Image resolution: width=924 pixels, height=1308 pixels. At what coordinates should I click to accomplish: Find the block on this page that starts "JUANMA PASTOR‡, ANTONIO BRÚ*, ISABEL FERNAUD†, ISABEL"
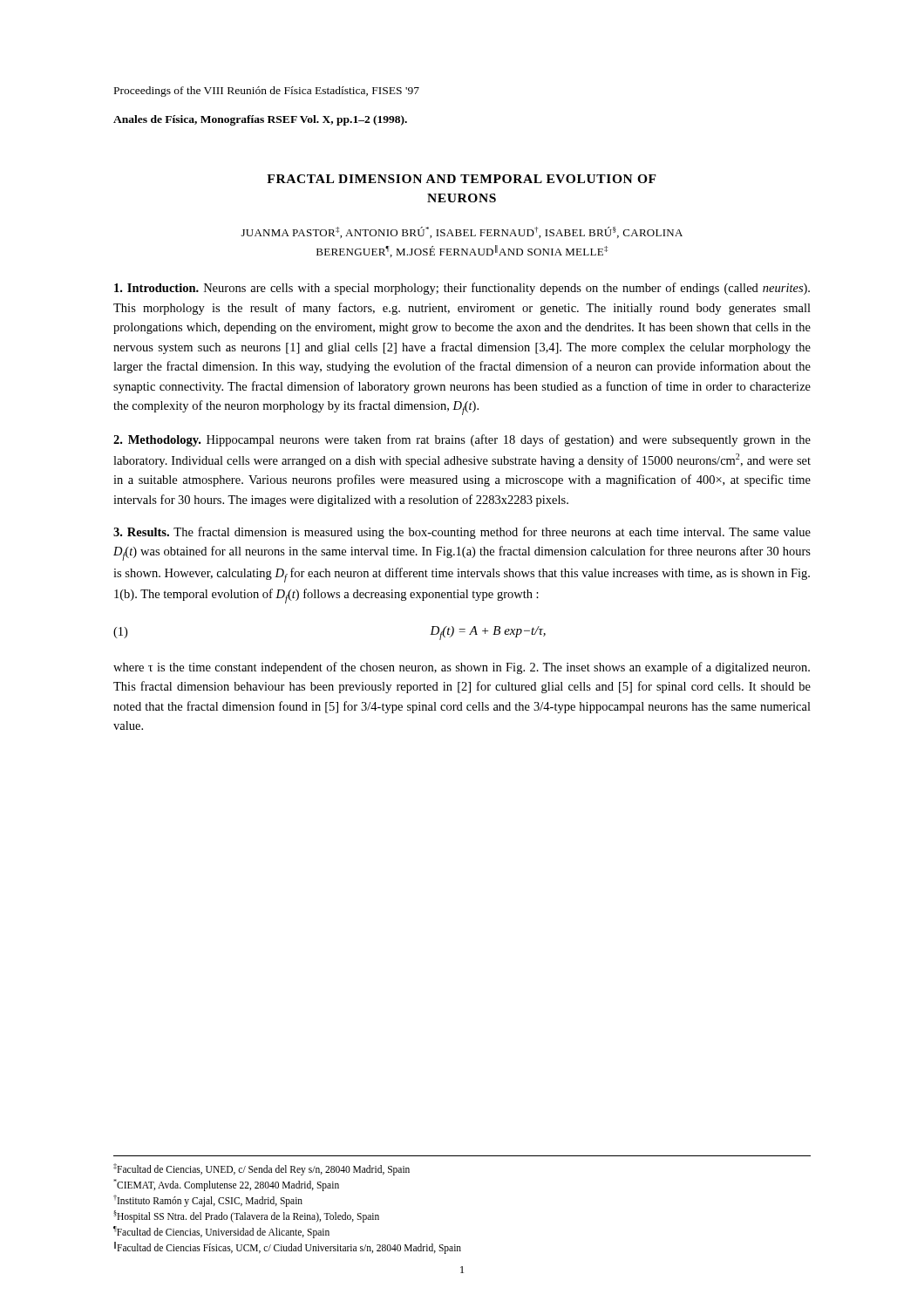tap(462, 242)
